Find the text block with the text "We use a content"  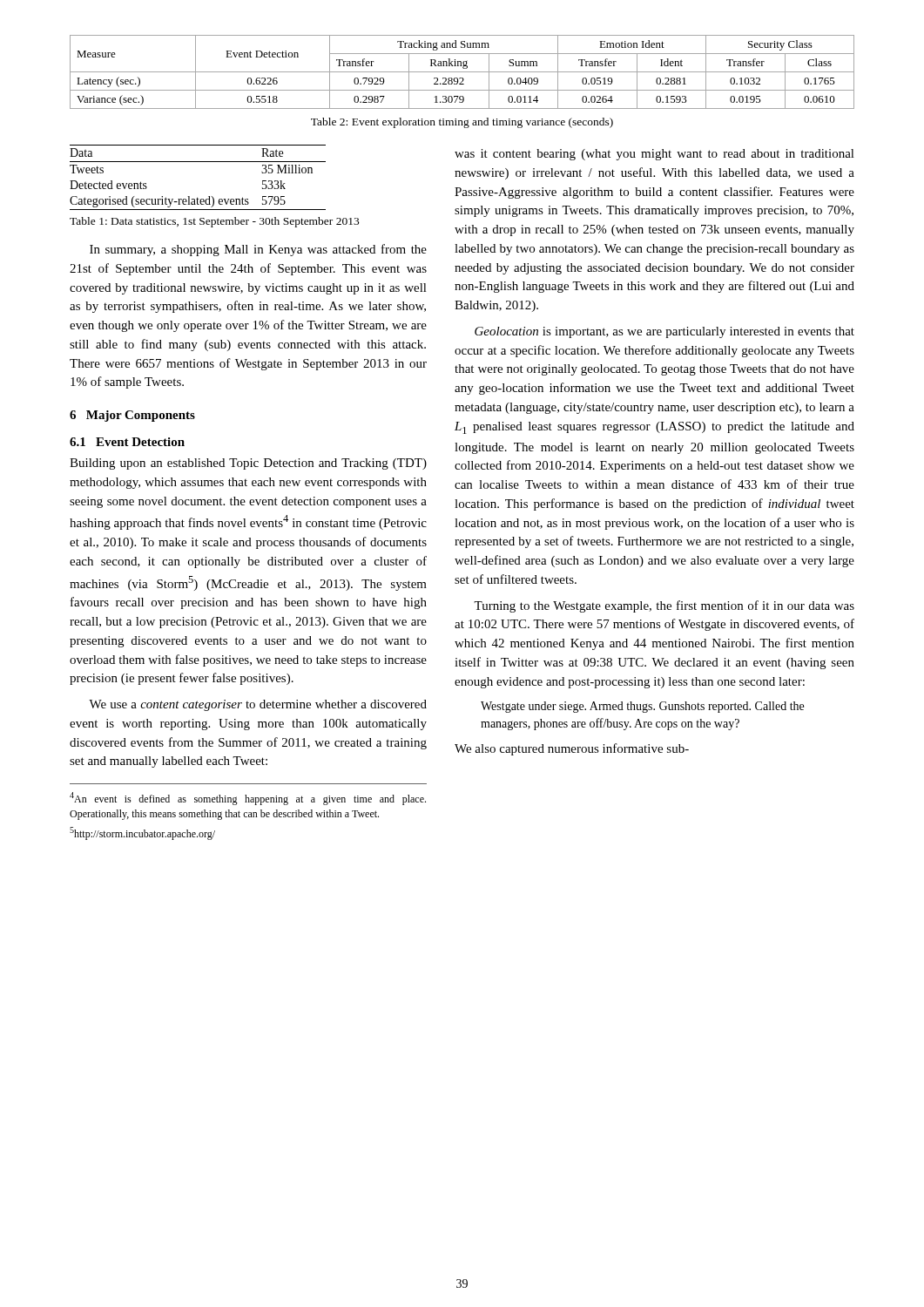pyautogui.click(x=248, y=732)
